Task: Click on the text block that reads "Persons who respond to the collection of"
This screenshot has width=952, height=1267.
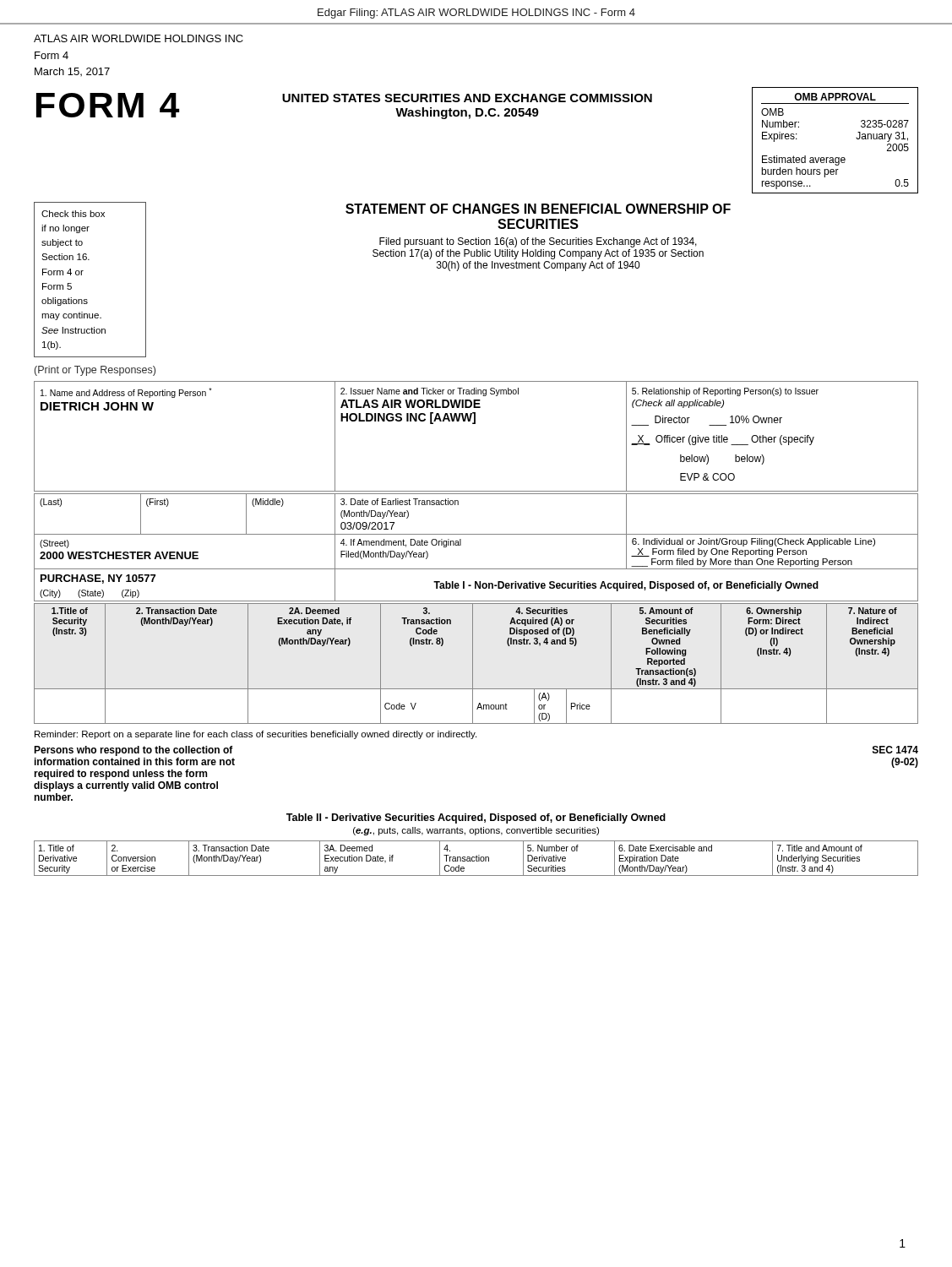Action: [x=134, y=774]
